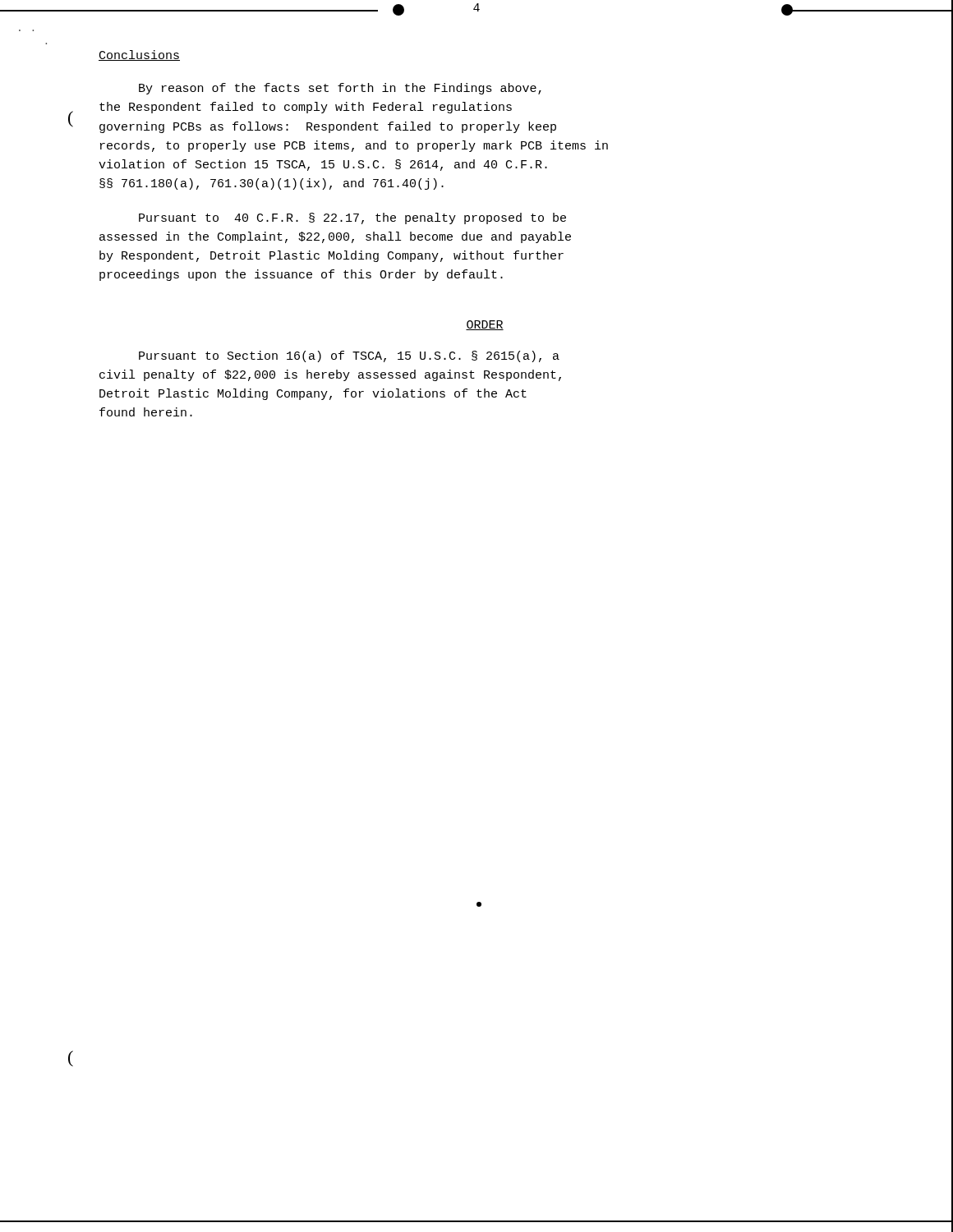953x1232 pixels.
Task: Navigate to the element starting "Pursuant to 40 C.F.R."
Action: pos(335,247)
